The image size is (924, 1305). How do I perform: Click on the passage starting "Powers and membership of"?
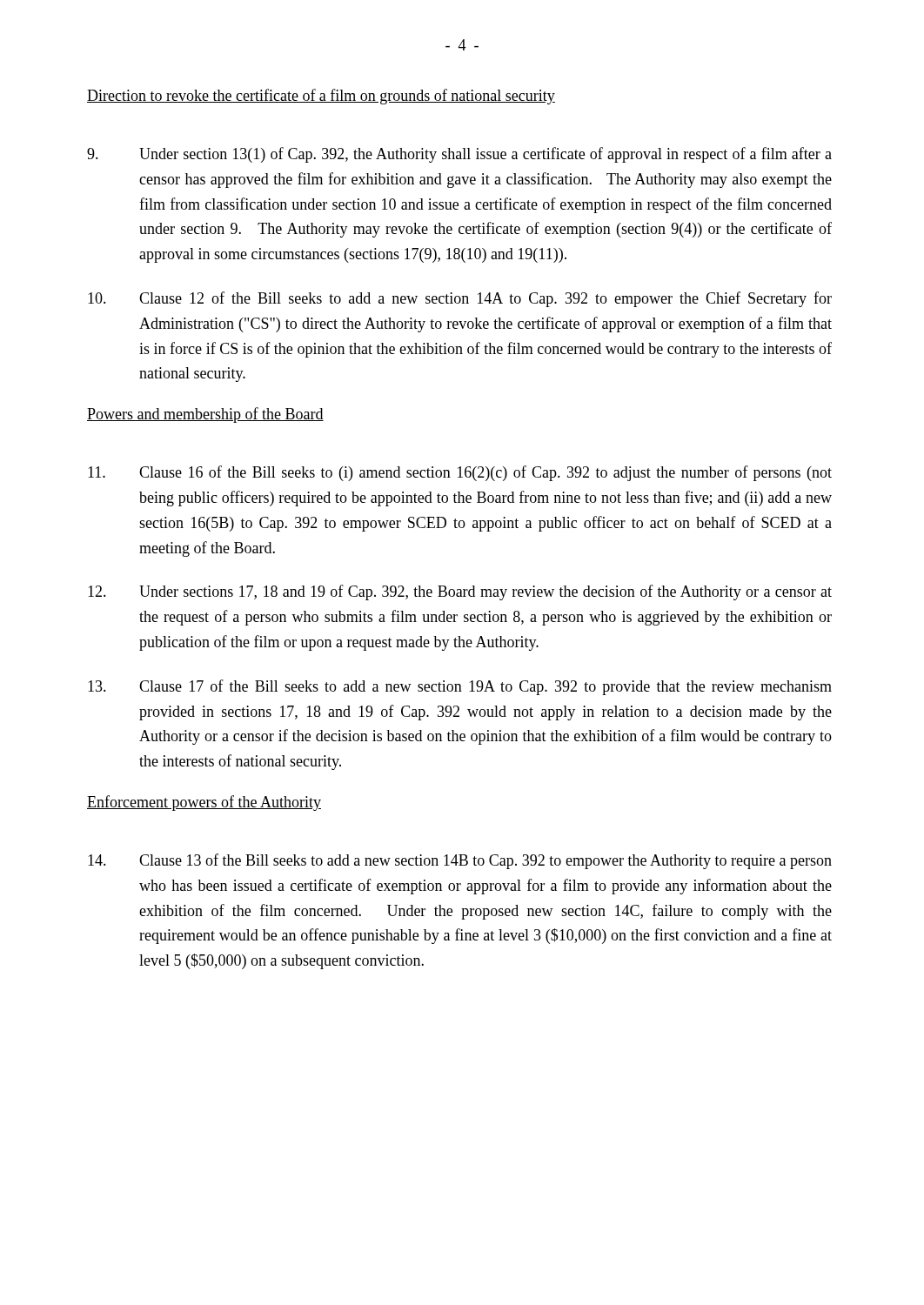pyautogui.click(x=205, y=415)
